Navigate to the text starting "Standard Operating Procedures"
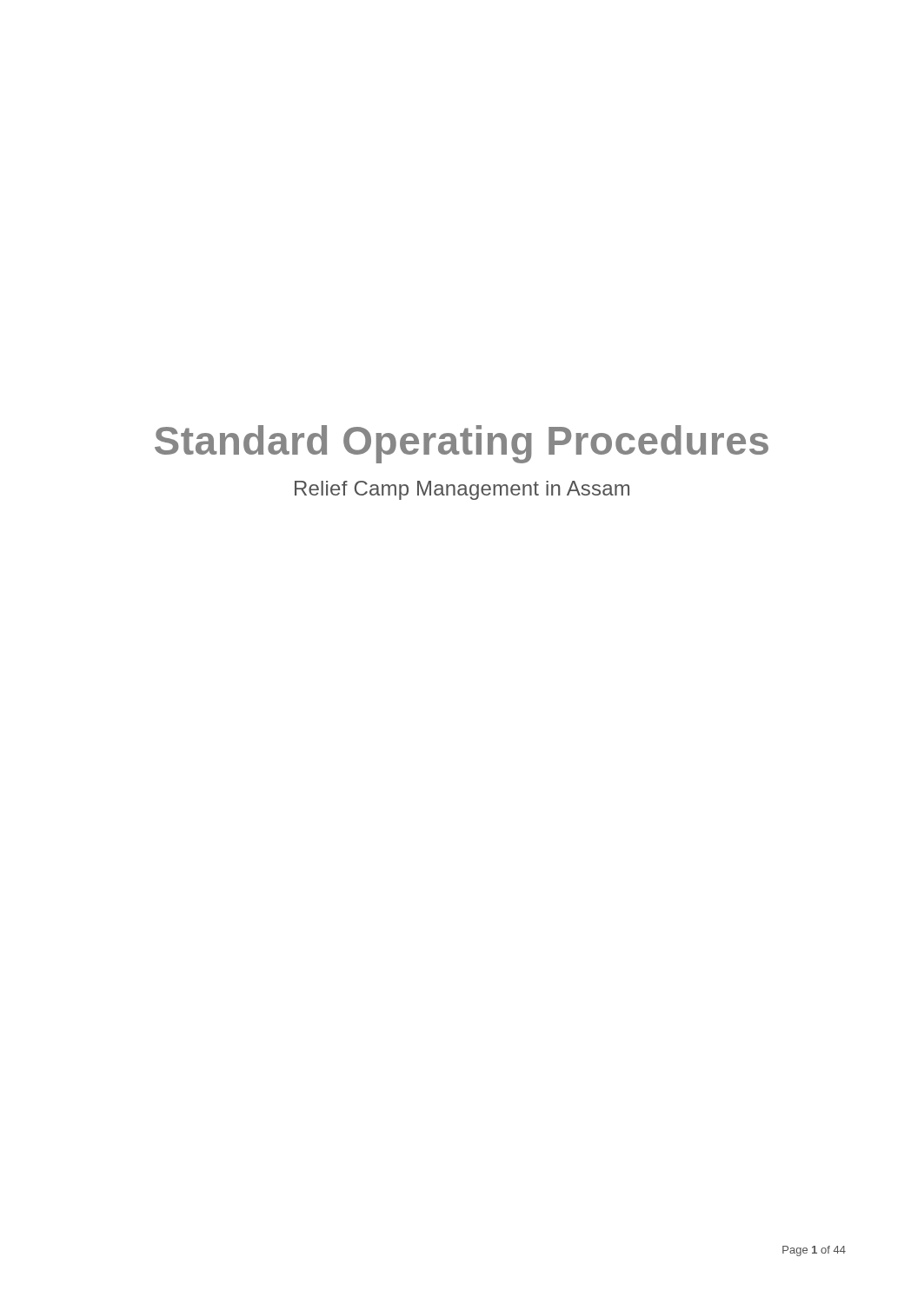Viewport: 924px width, 1304px height. [x=462, y=441]
